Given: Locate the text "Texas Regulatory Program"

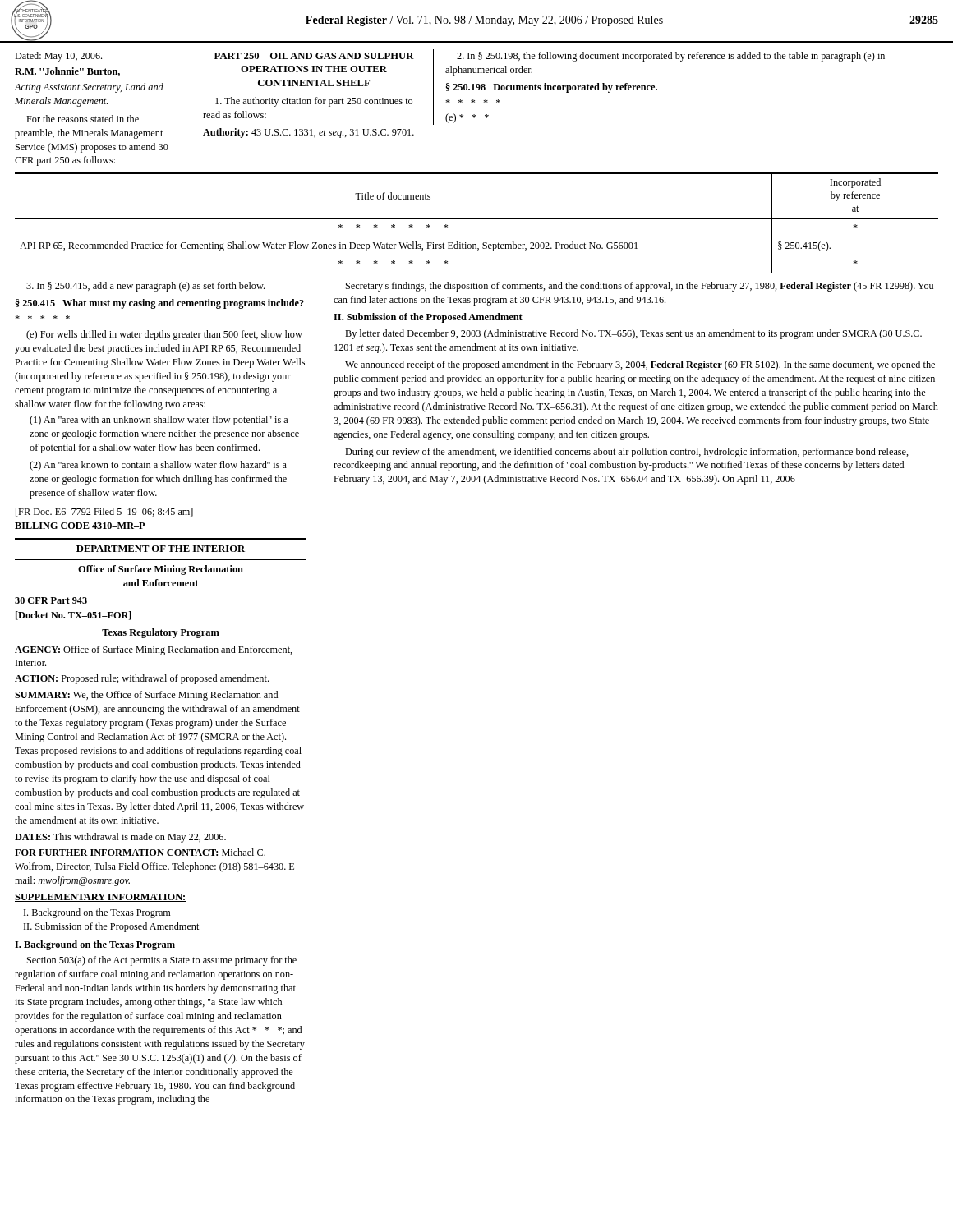Looking at the screenshot, I should point(161,633).
